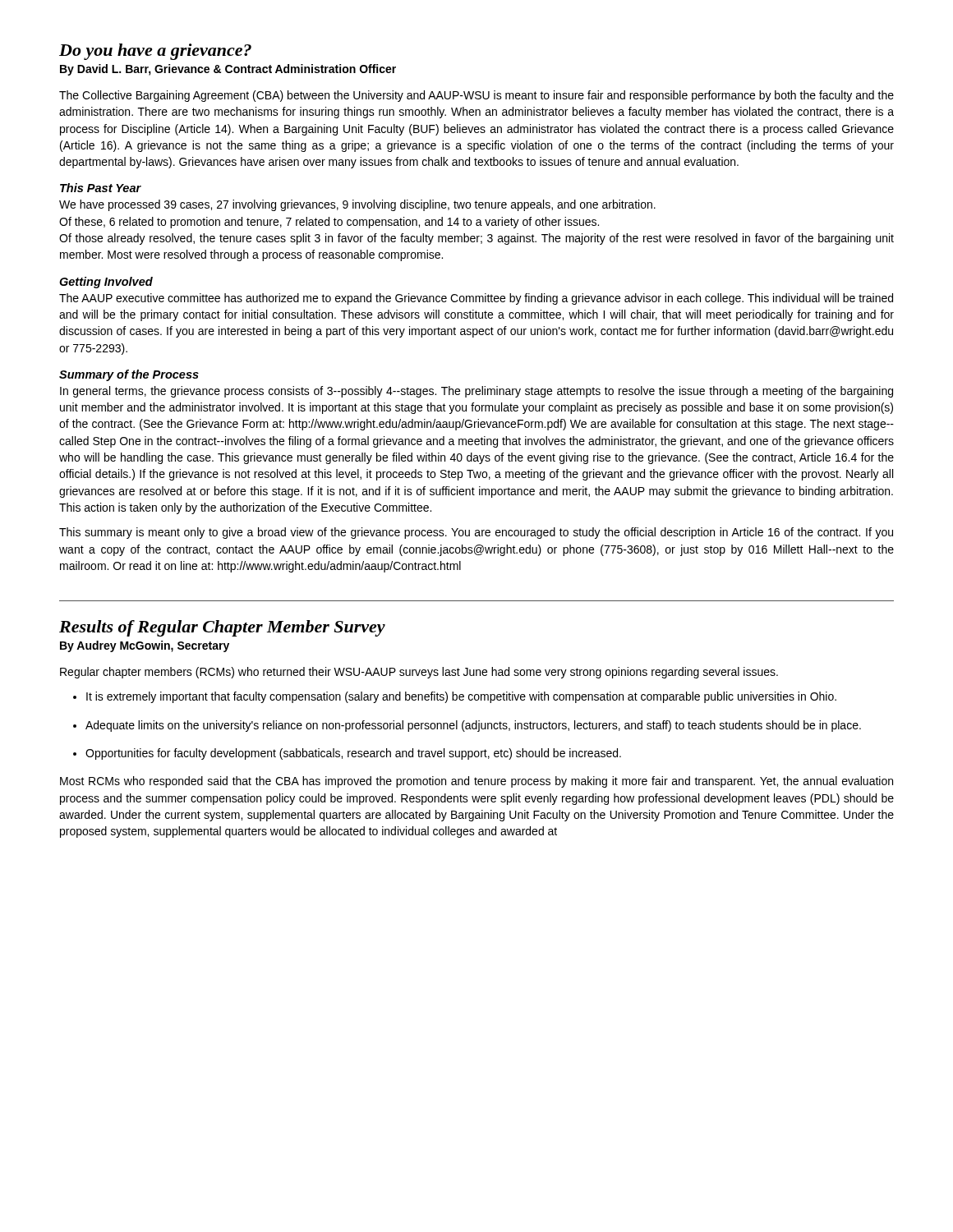The width and height of the screenshot is (953, 1232).
Task: Select the element starting "We have processed 39 cases, 27 involving grievances,"
Action: (476, 230)
